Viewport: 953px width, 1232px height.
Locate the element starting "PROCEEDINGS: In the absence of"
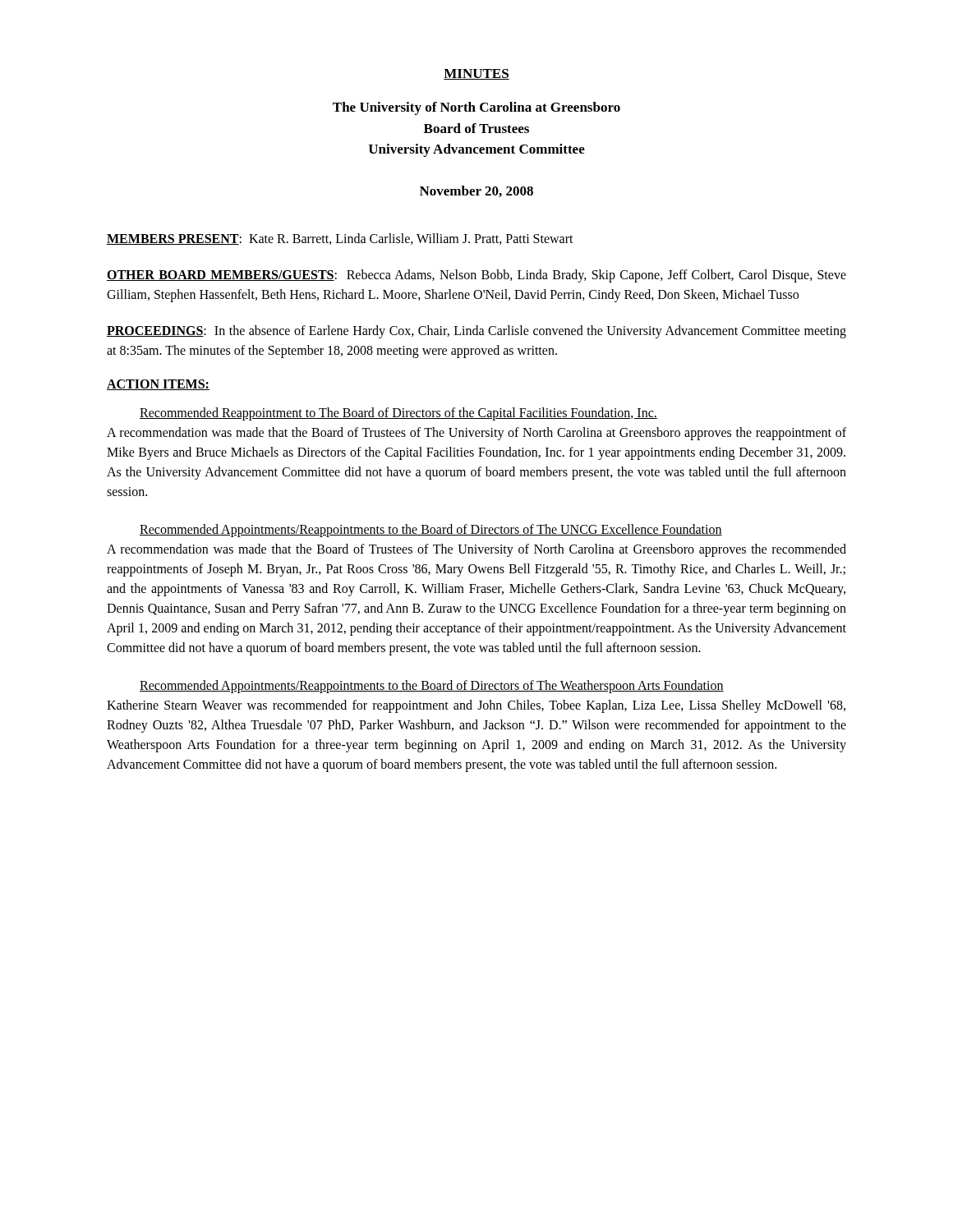click(476, 340)
